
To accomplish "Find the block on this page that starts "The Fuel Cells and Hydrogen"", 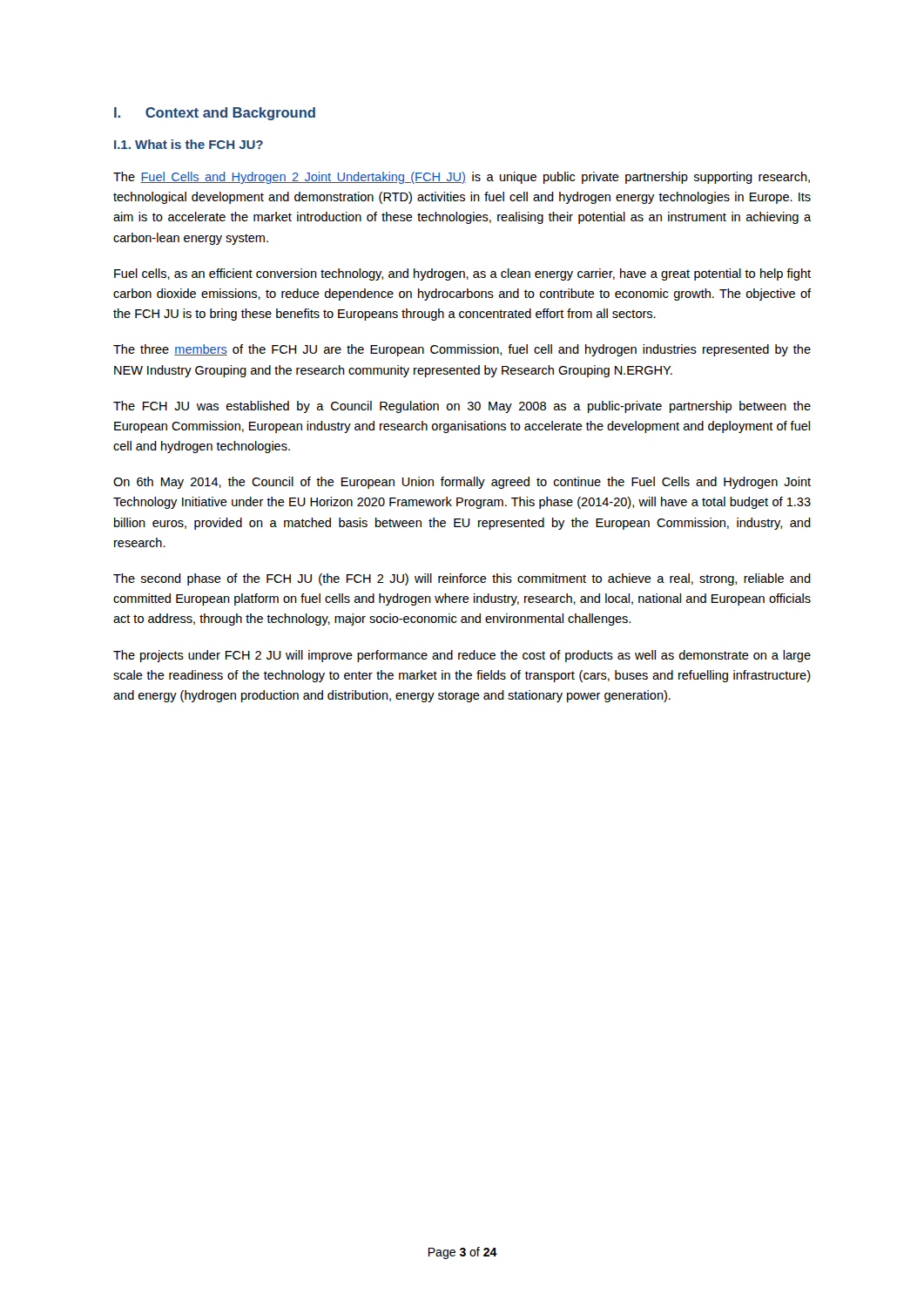I will (462, 207).
